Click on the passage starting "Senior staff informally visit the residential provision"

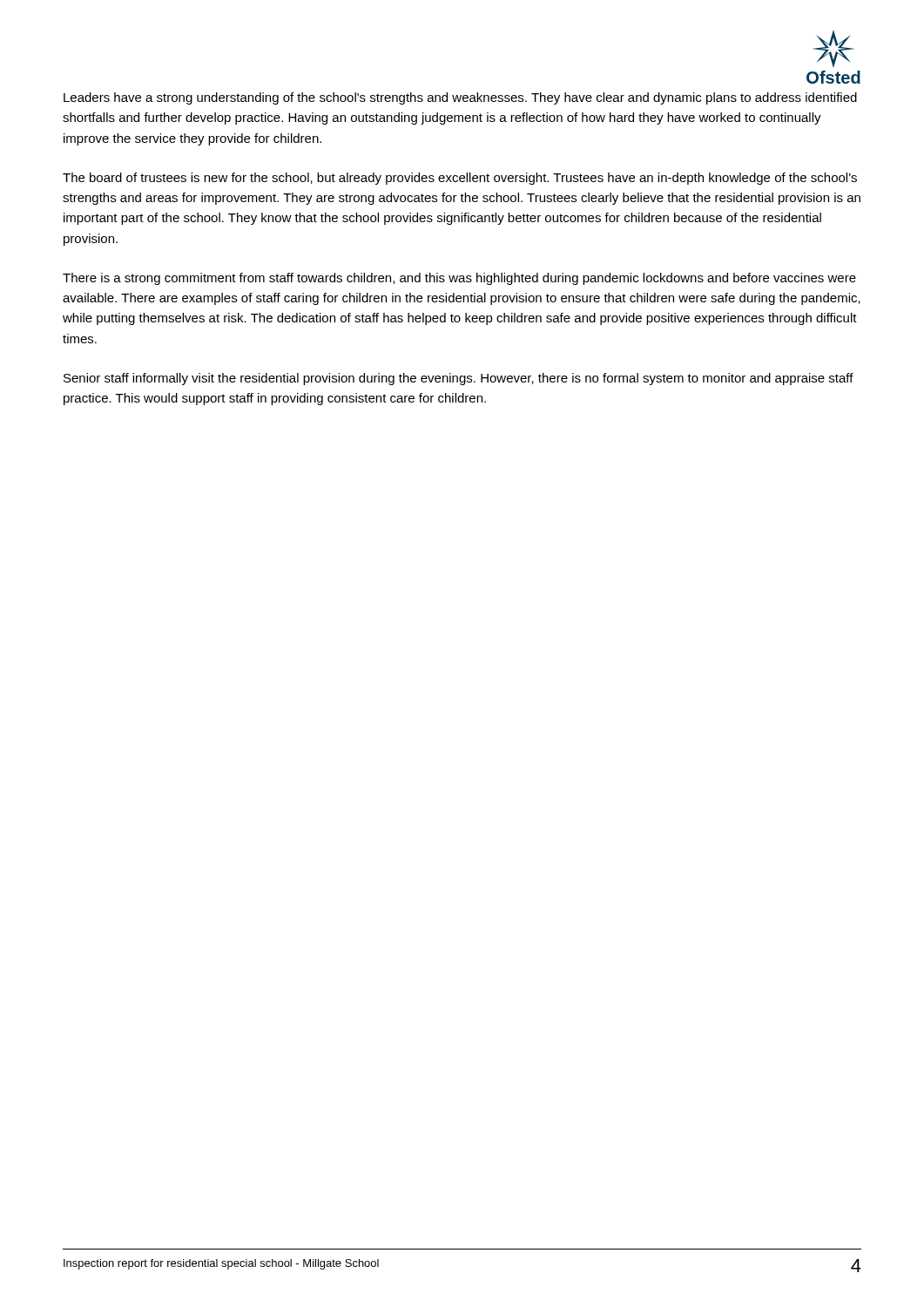point(458,388)
